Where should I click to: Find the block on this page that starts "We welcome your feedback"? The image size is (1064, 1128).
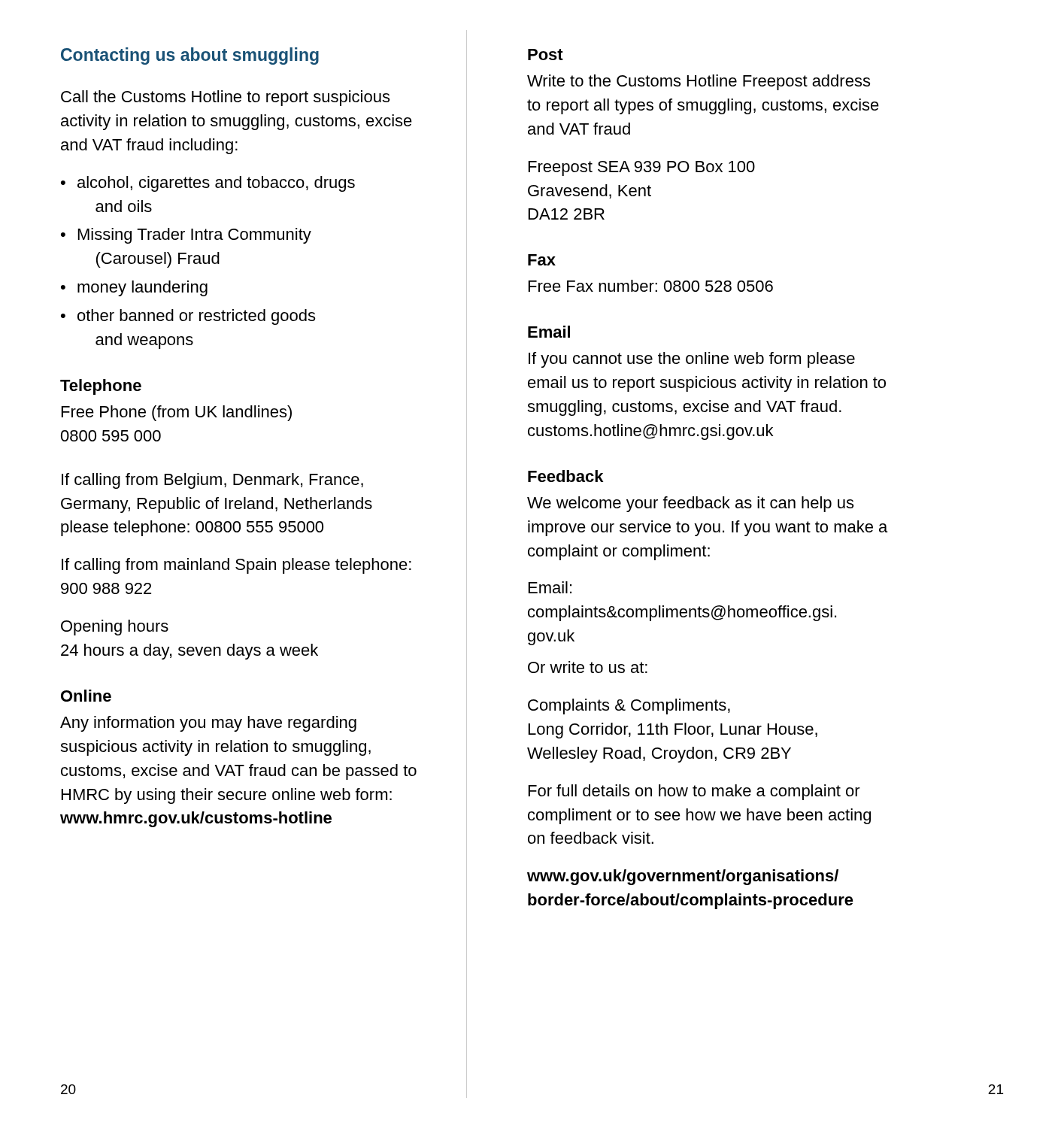[x=708, y=527]
